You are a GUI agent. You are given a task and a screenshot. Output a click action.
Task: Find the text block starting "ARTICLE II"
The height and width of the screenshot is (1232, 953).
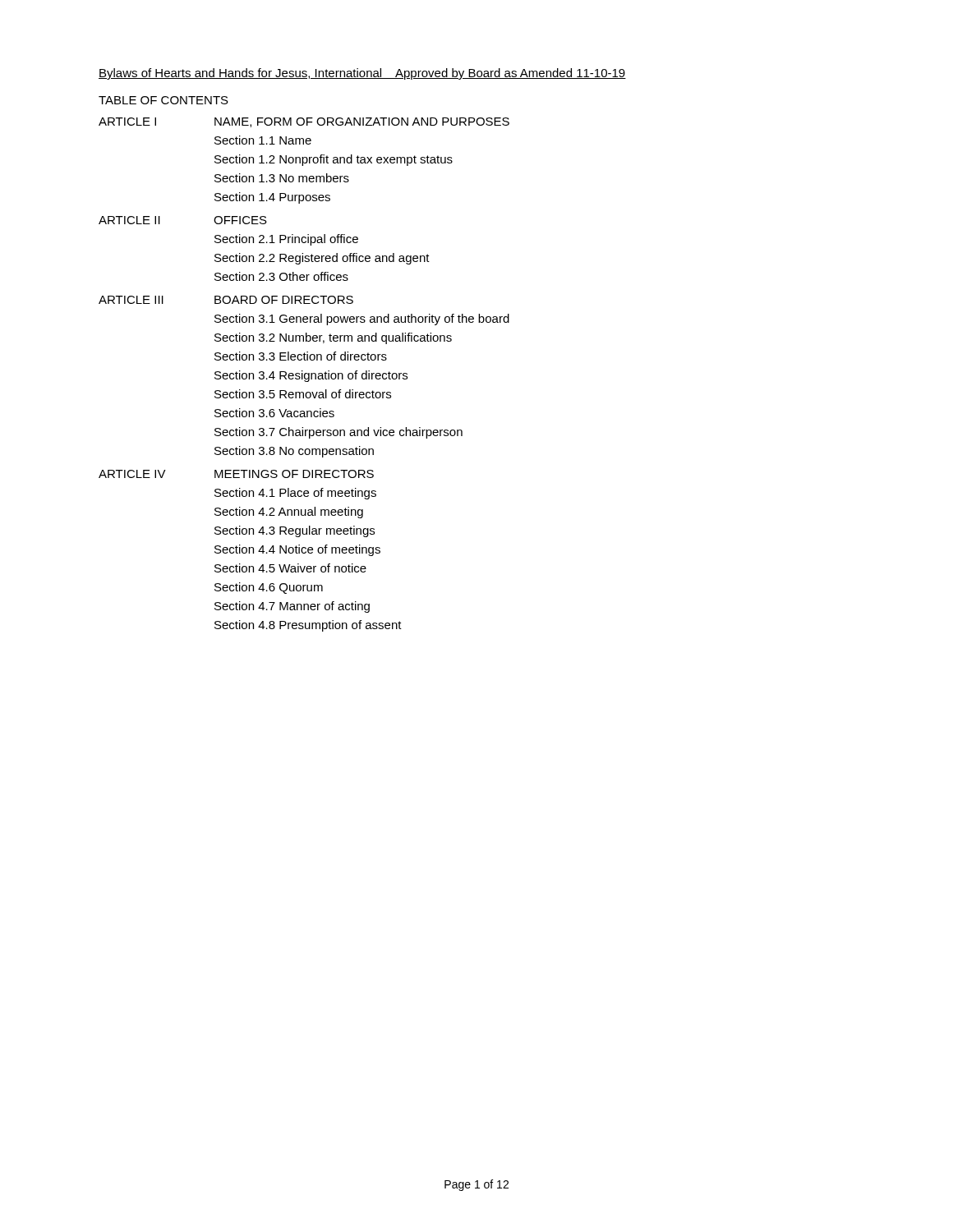(x=130, y=220)
